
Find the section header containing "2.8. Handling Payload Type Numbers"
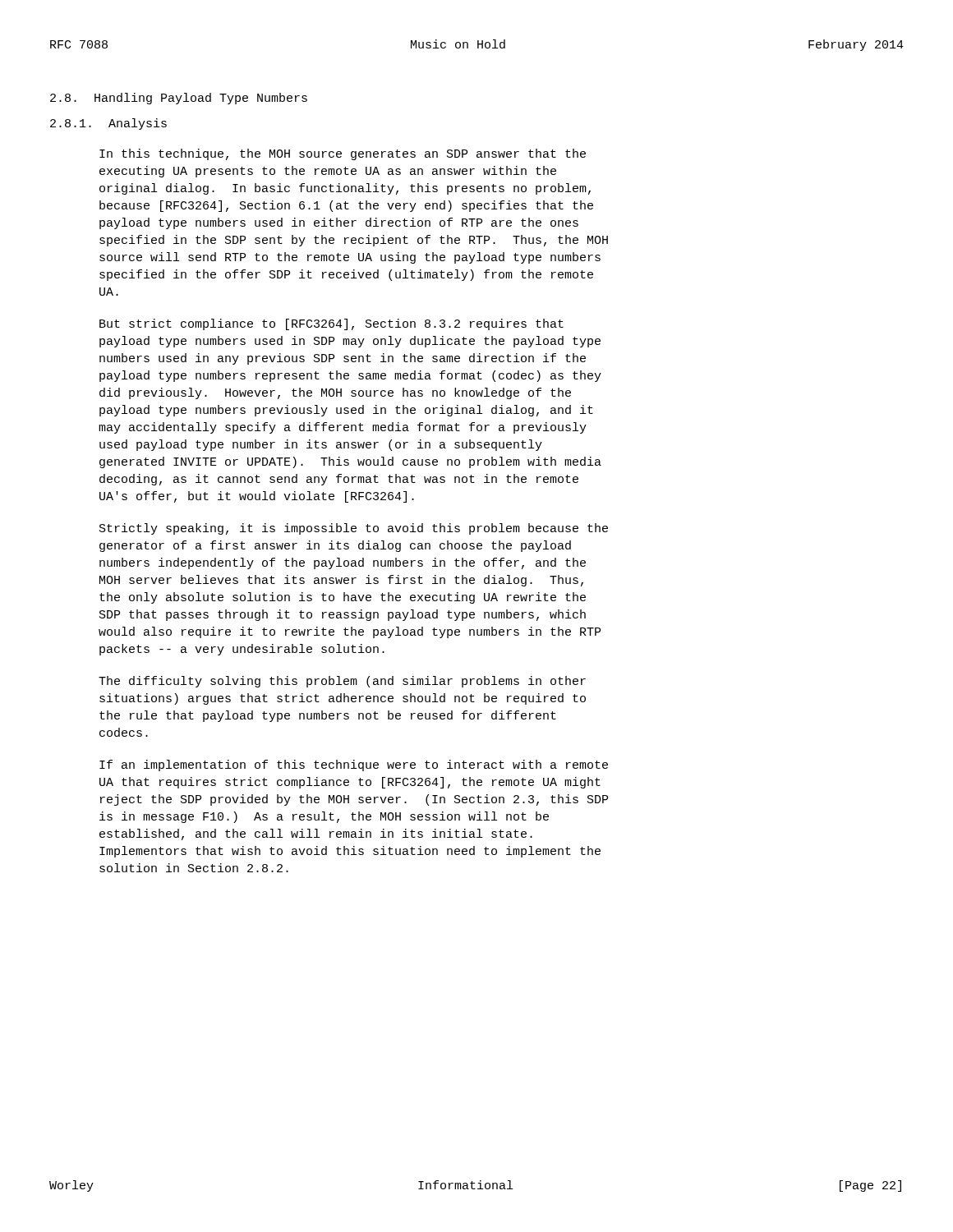pyautogui.click(x=179, y=99)
